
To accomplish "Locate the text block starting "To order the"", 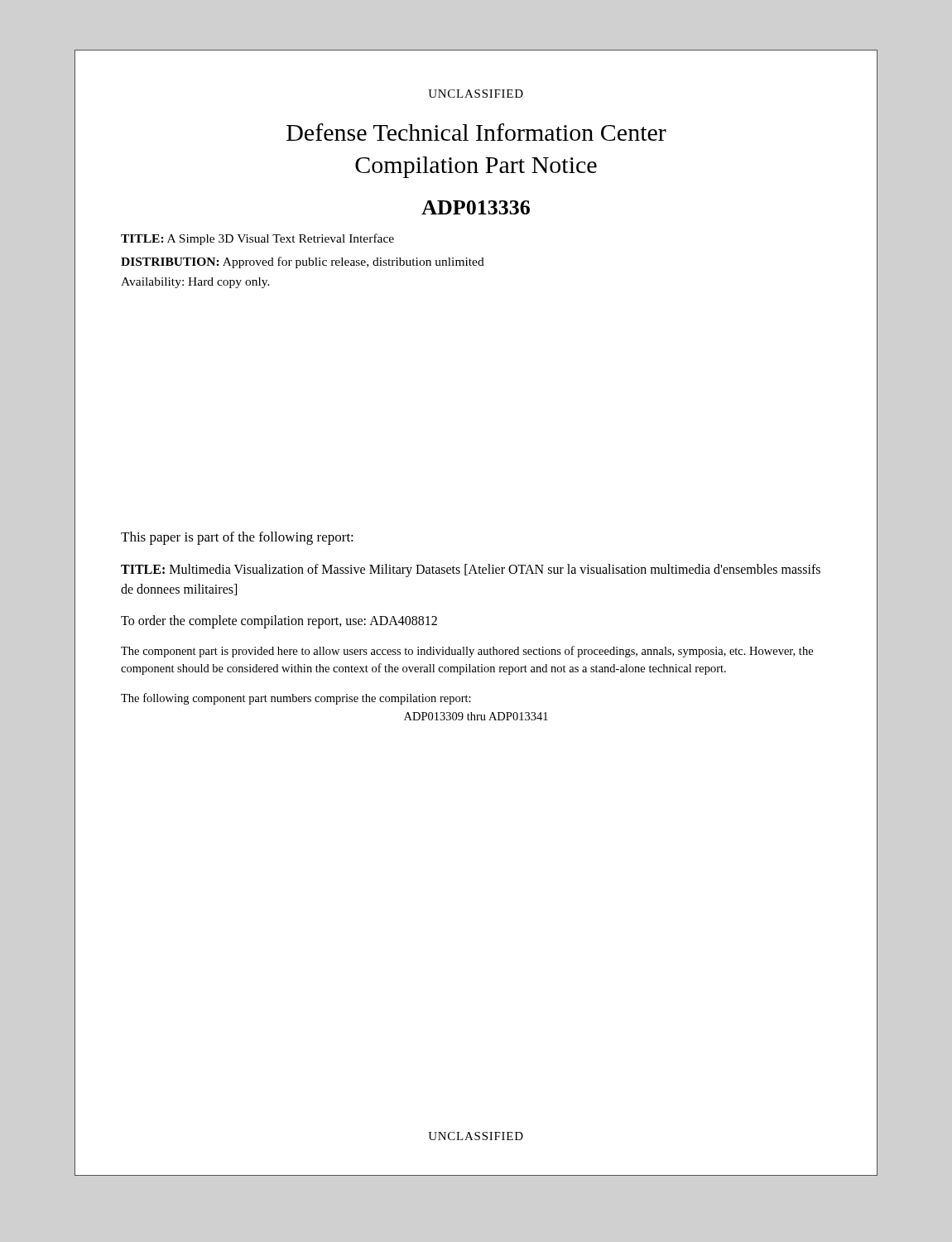I will coord(279,620).
